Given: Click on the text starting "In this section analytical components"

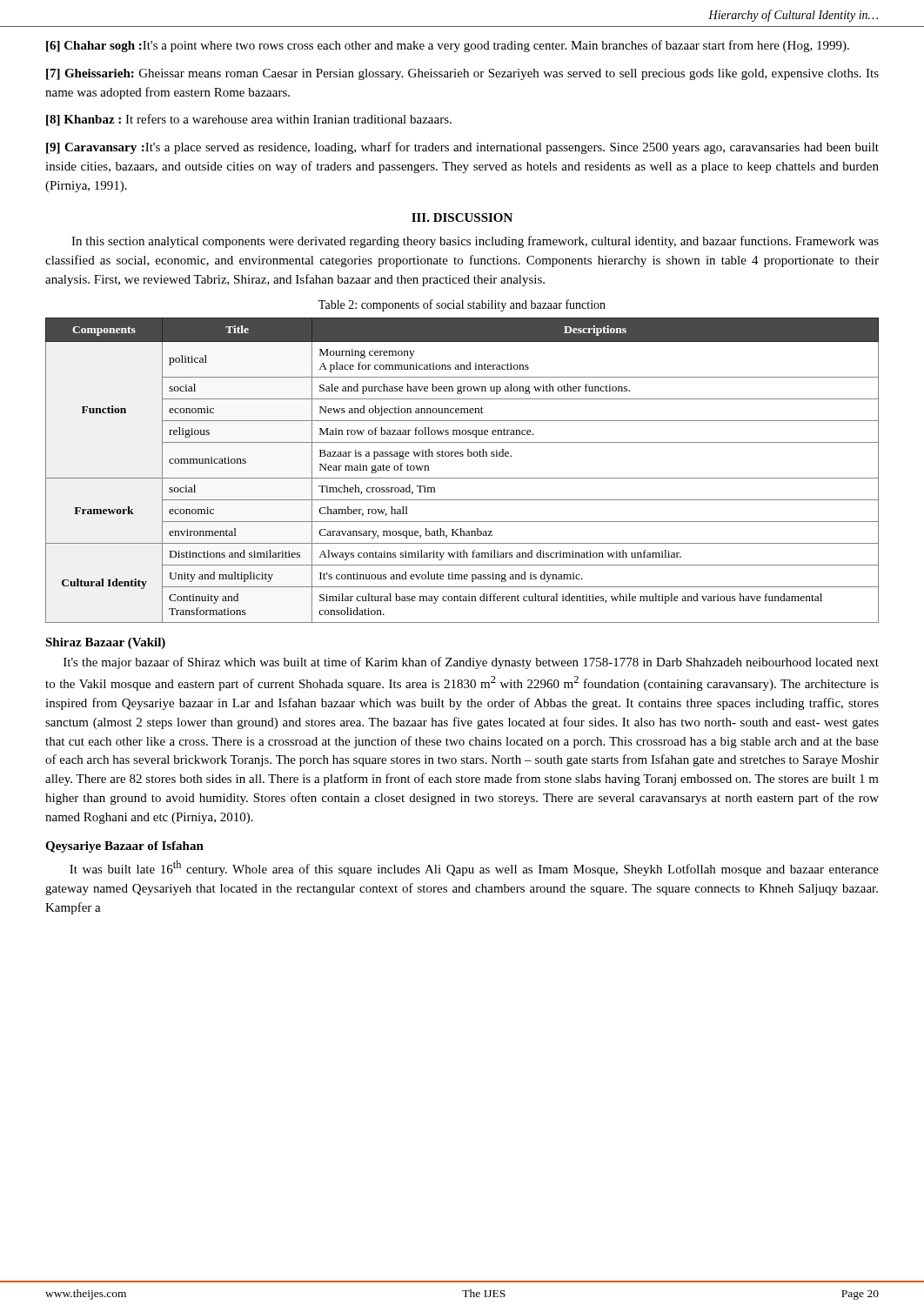Looking at the screenshot, I should 462,260.
